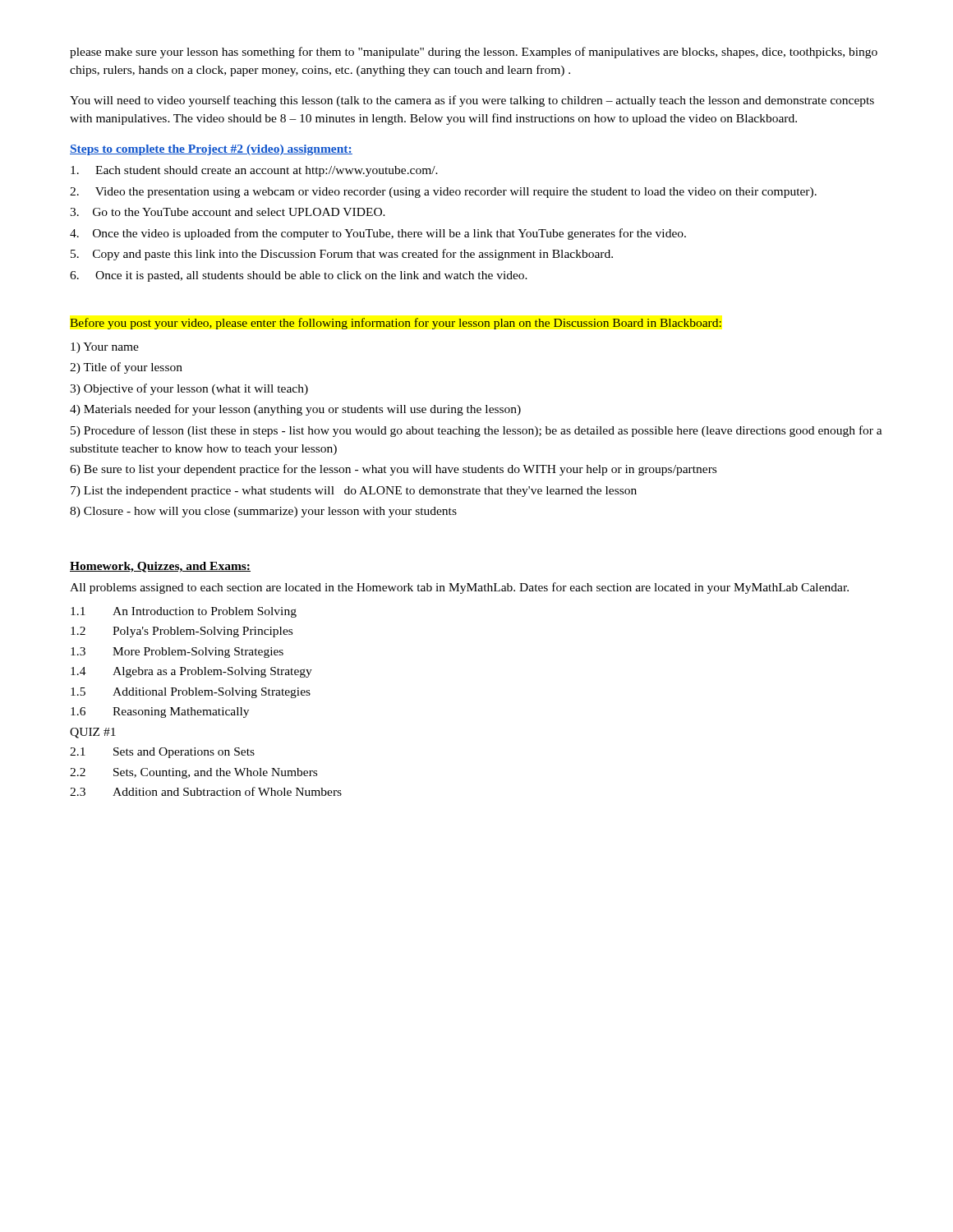The height and width of the screenshot is (1232, 953).
Task: Navigate to the region starting "3) Objective of your lesson"
Action: click(189, 388)
